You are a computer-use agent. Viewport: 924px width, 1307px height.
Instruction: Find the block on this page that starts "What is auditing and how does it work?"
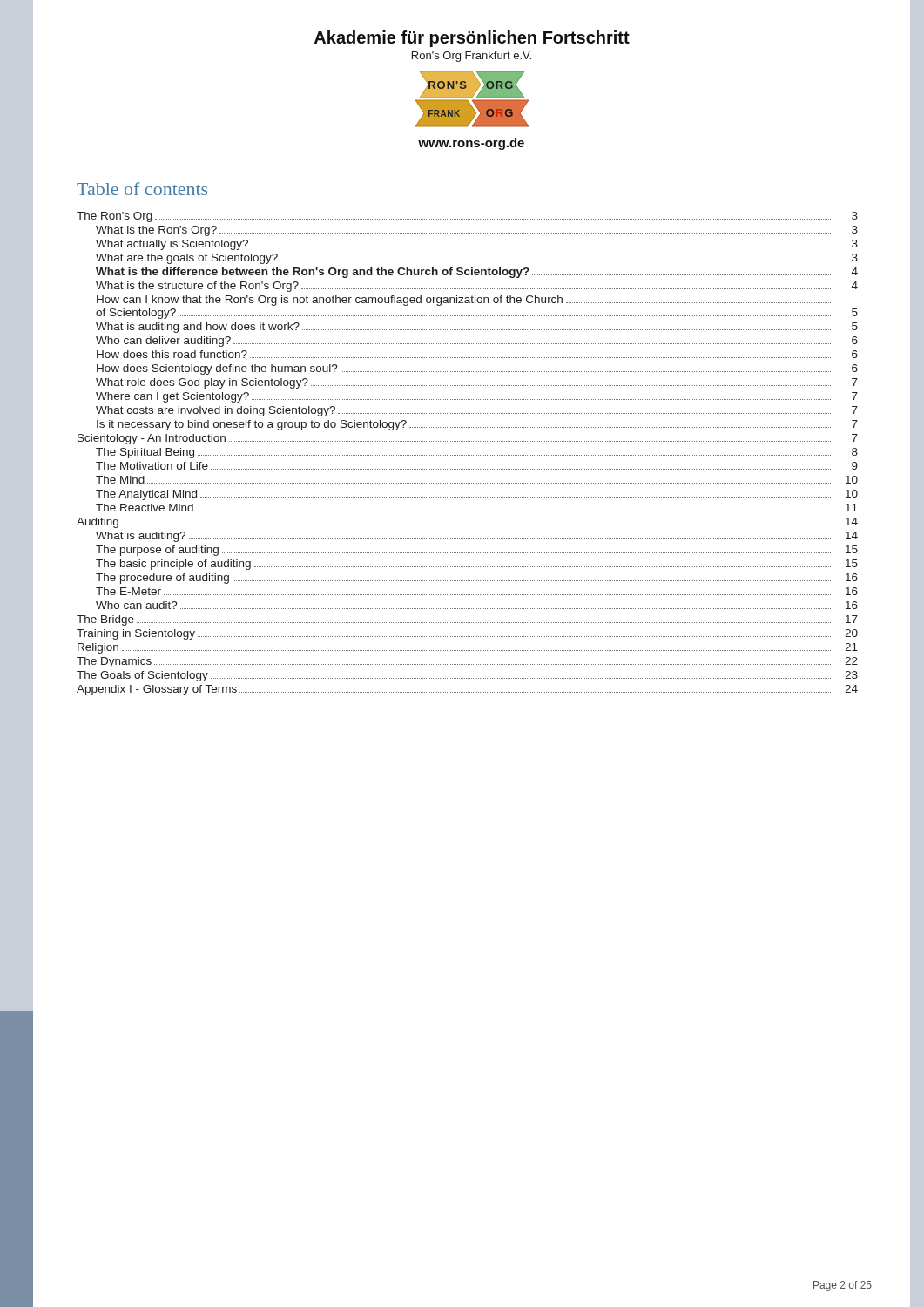467,326
